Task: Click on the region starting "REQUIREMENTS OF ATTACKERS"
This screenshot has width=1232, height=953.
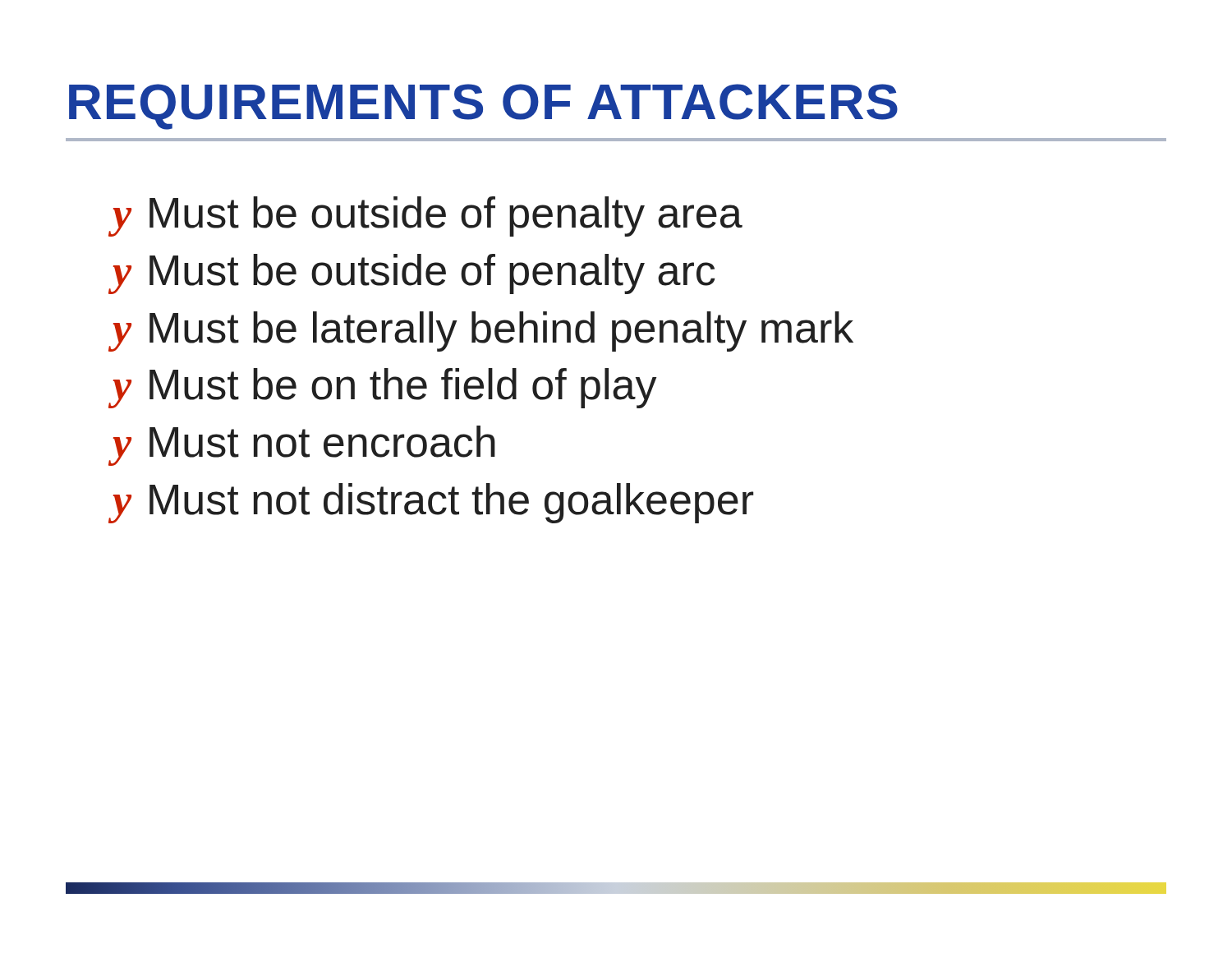Action: tap(616, 108)
